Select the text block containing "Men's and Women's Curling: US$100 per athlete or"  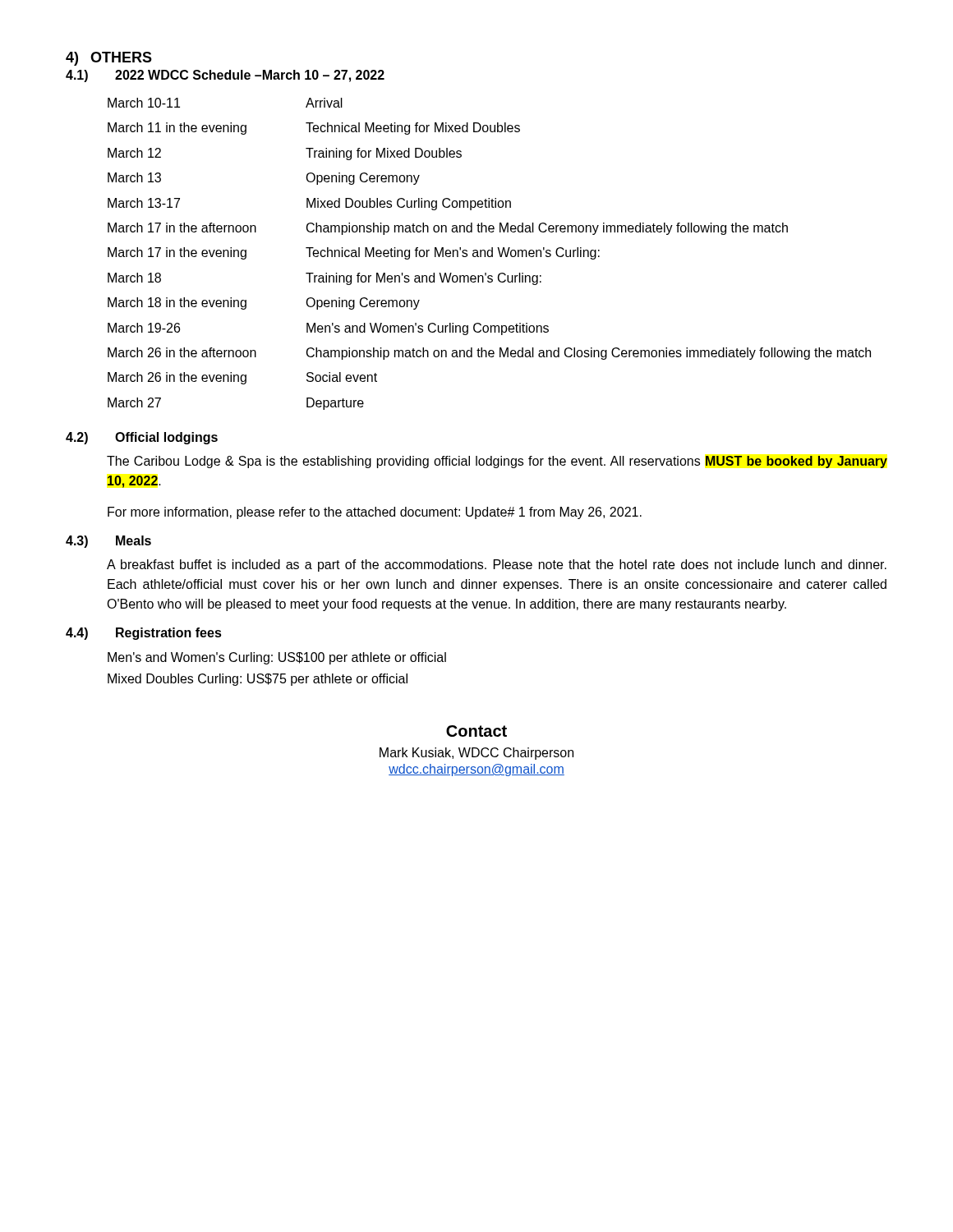[277, 668]
